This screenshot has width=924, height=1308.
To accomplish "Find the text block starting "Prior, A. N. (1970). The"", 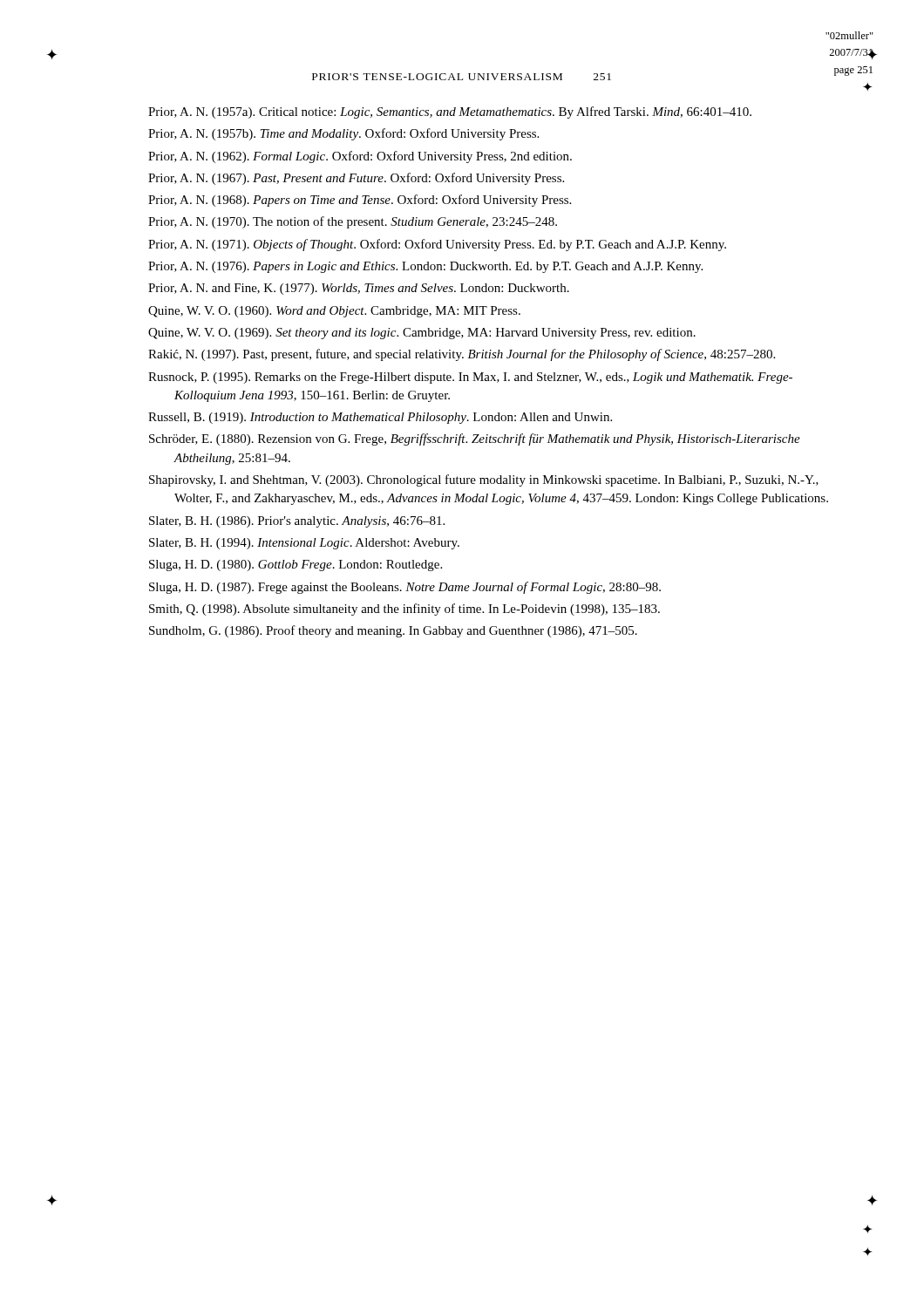I will coord(353,222).
